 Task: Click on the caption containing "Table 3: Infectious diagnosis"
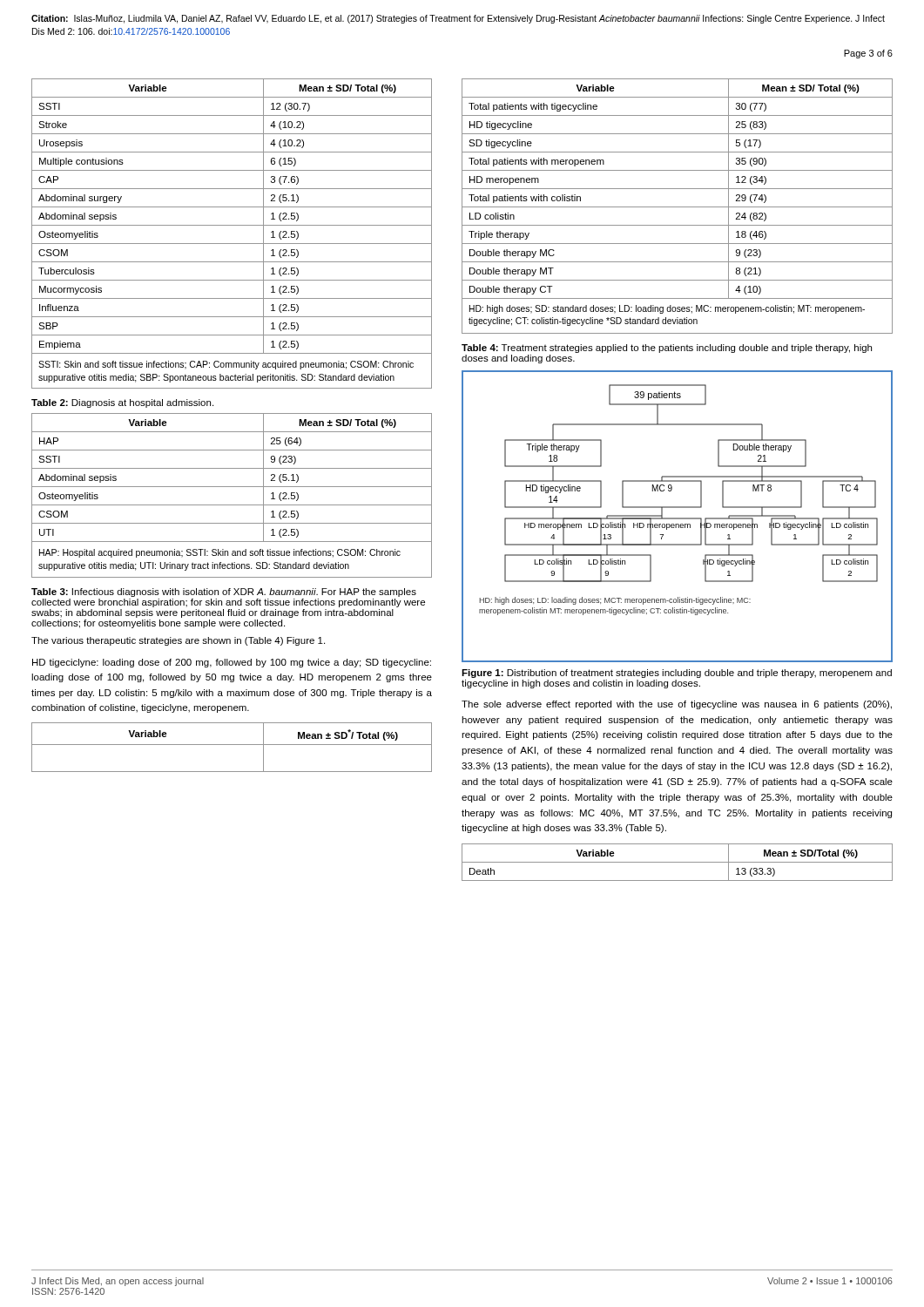[228, 607]
